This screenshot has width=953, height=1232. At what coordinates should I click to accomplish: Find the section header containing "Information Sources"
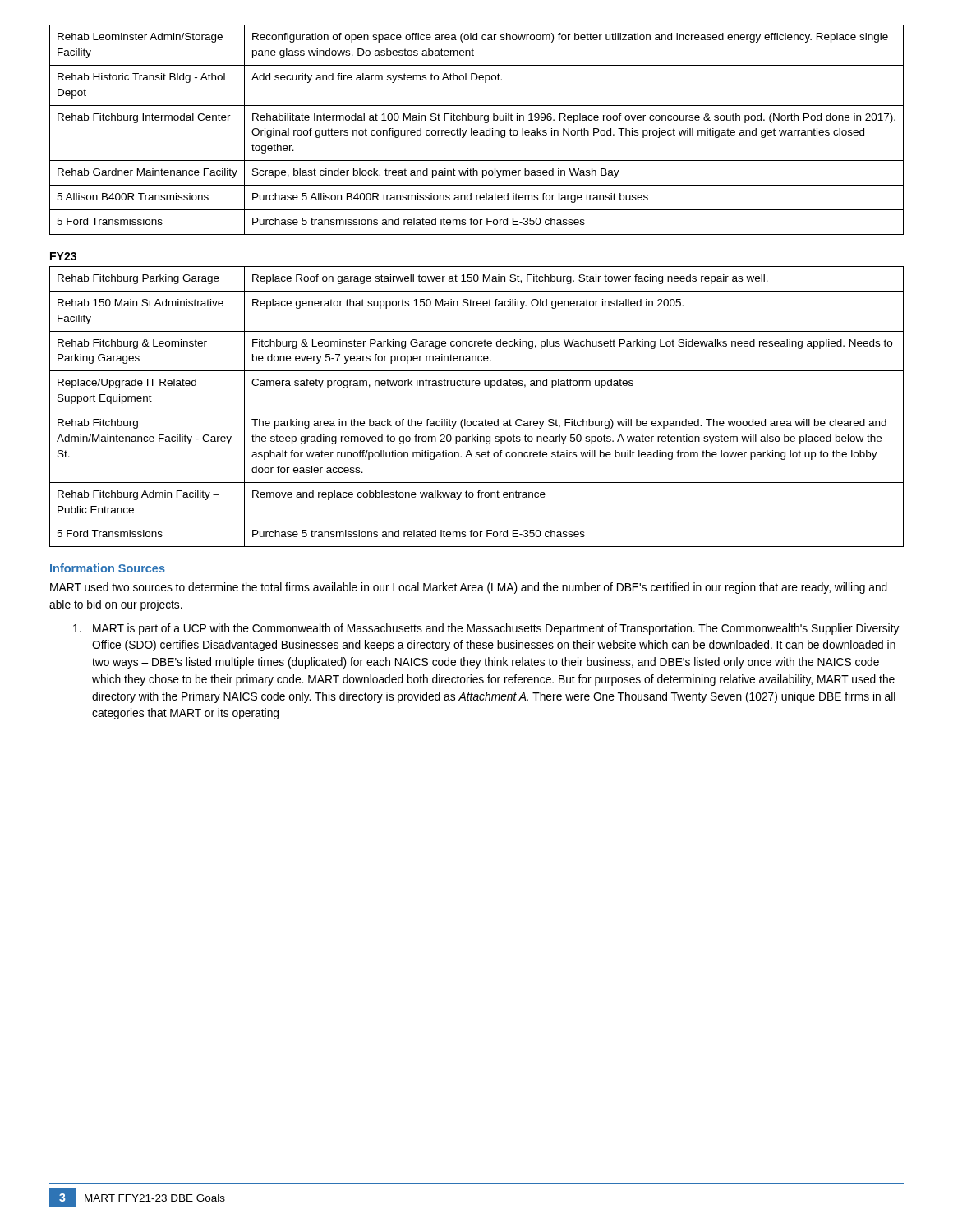click(x=107, y=569)
